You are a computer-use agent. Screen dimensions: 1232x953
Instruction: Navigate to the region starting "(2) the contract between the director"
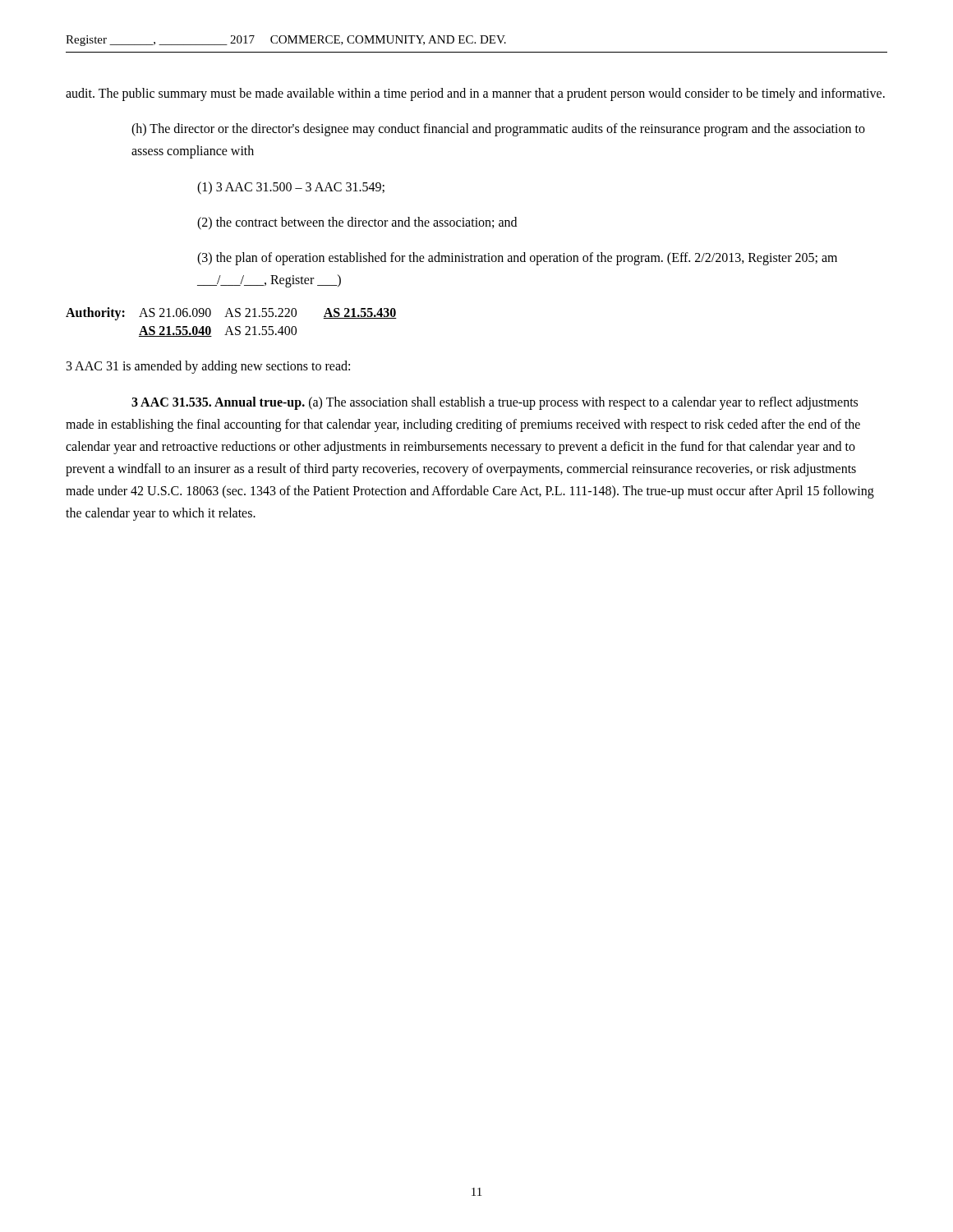click(x=357, y=223)
